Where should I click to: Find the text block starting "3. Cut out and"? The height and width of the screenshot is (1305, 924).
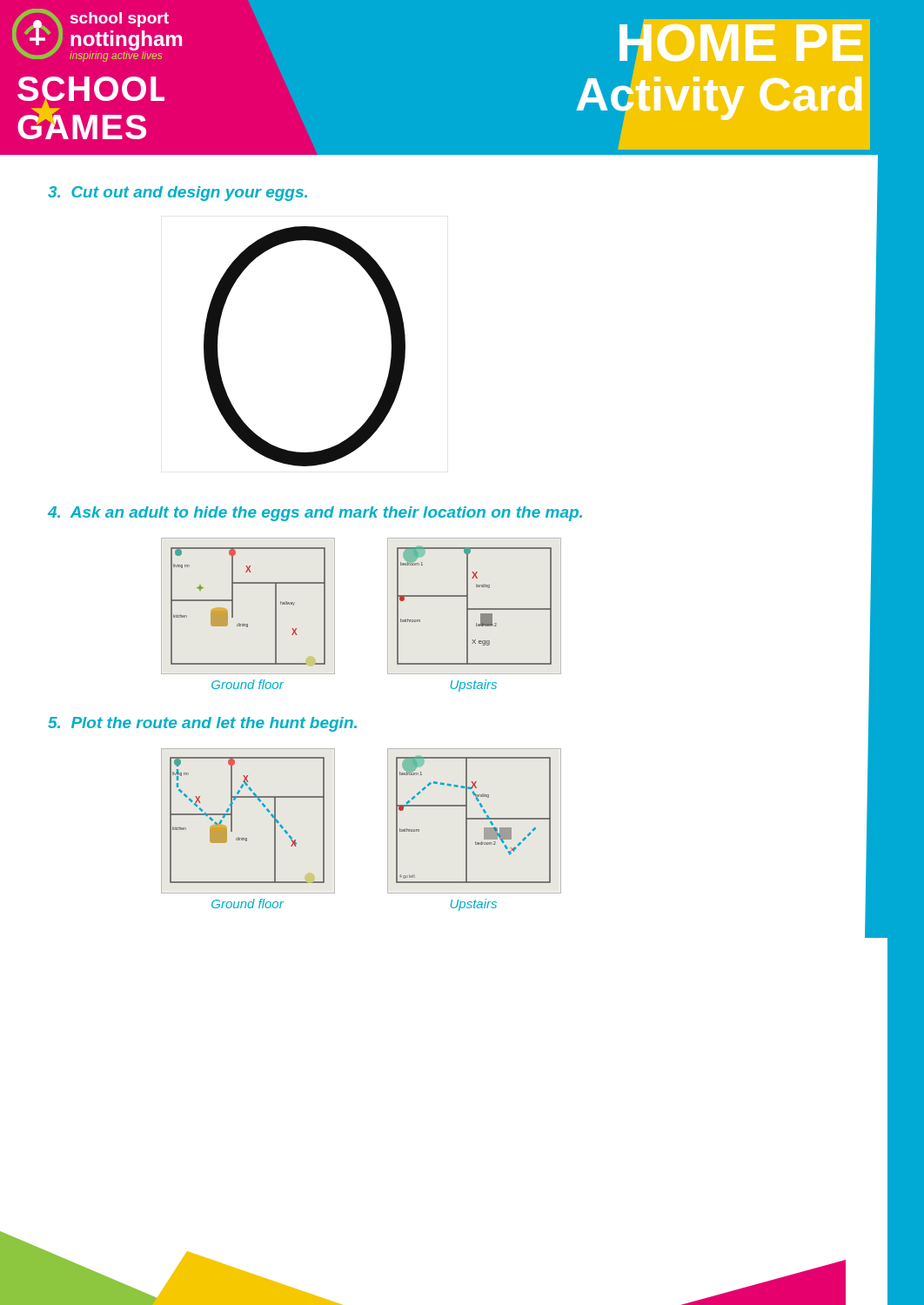point(178,192)
